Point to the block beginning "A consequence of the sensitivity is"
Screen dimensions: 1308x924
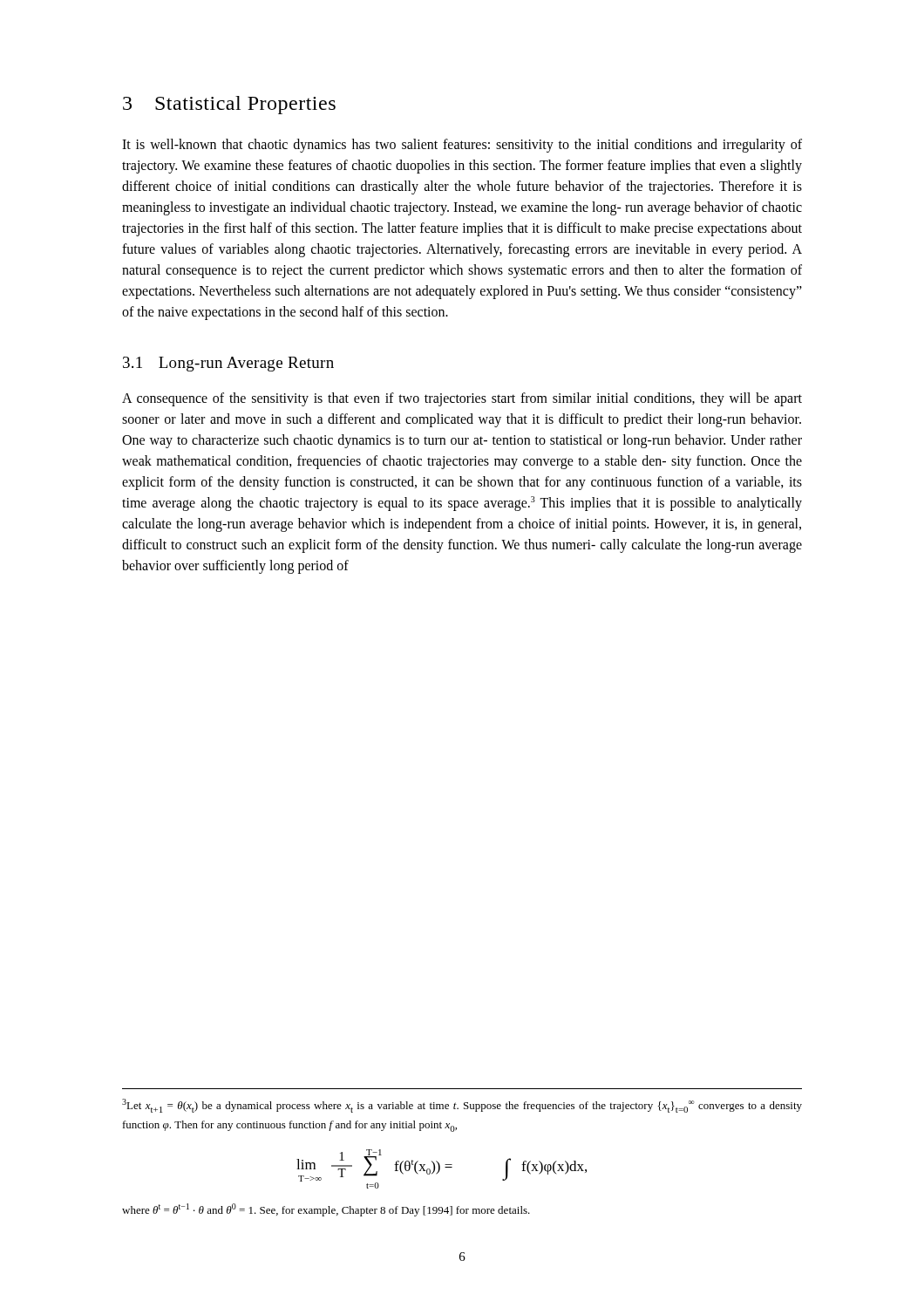[x=462, y=482]
